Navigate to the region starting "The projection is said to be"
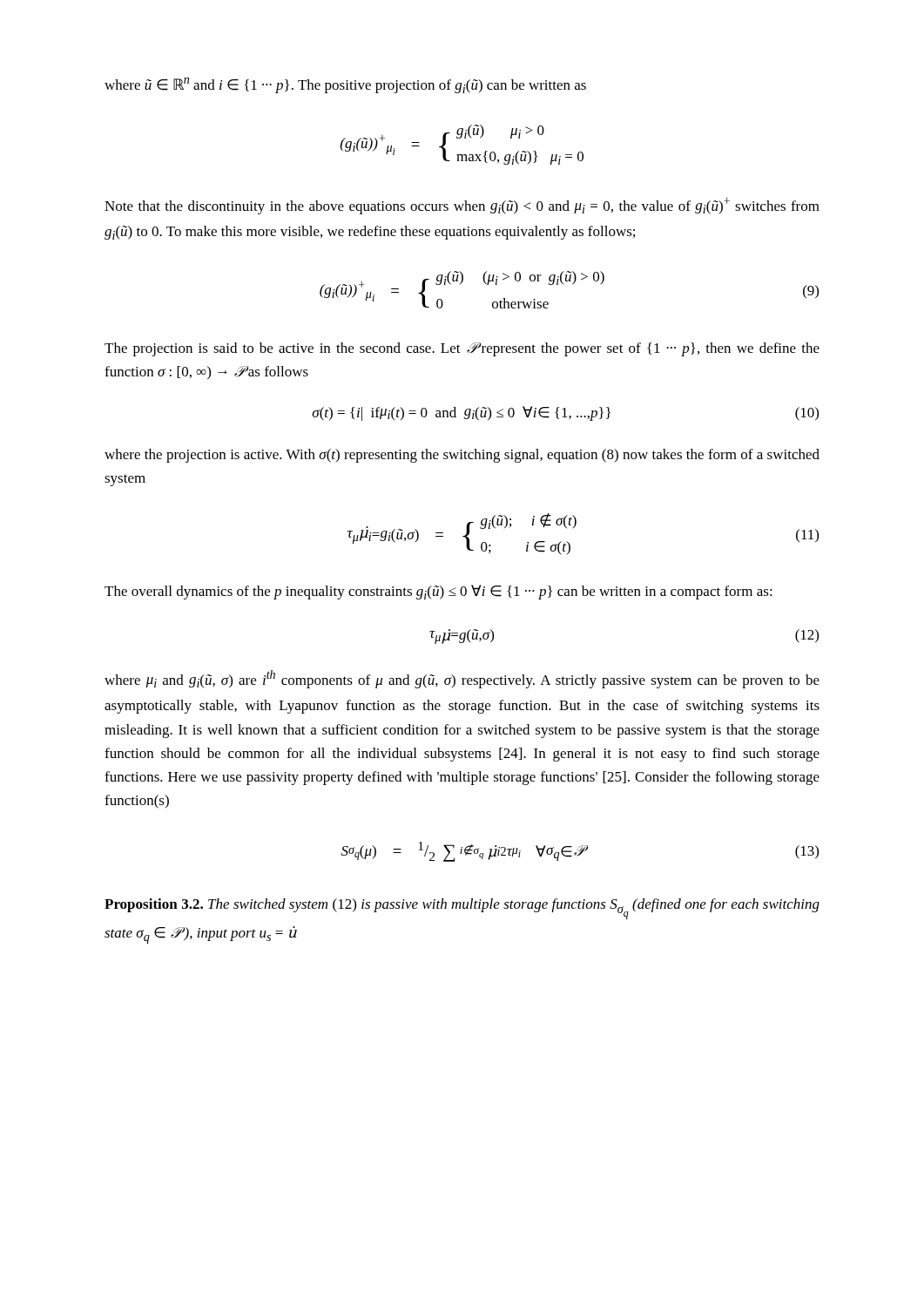 [462, 360]
